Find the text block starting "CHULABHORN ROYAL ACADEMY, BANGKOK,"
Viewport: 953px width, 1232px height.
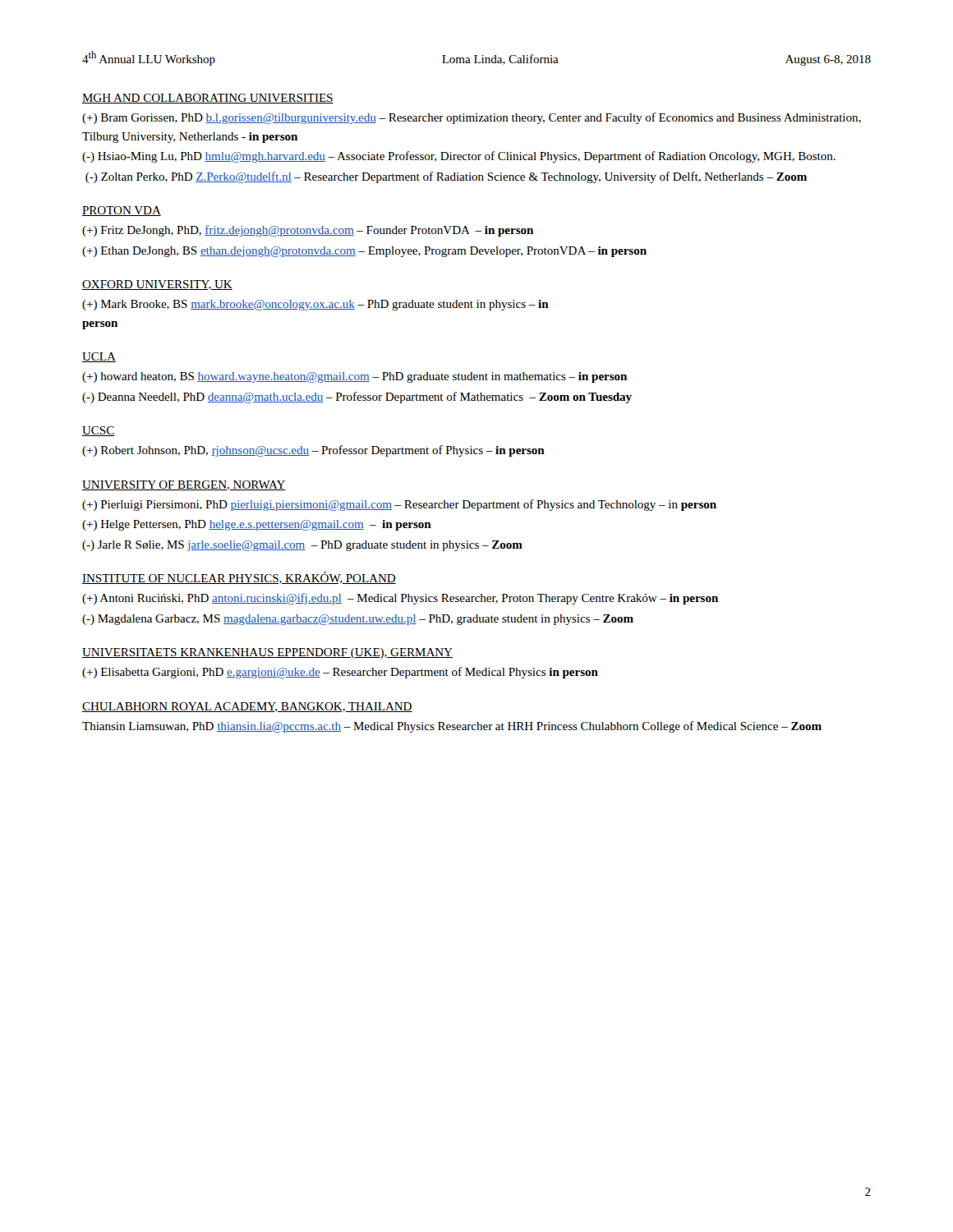tap(247, 706)
